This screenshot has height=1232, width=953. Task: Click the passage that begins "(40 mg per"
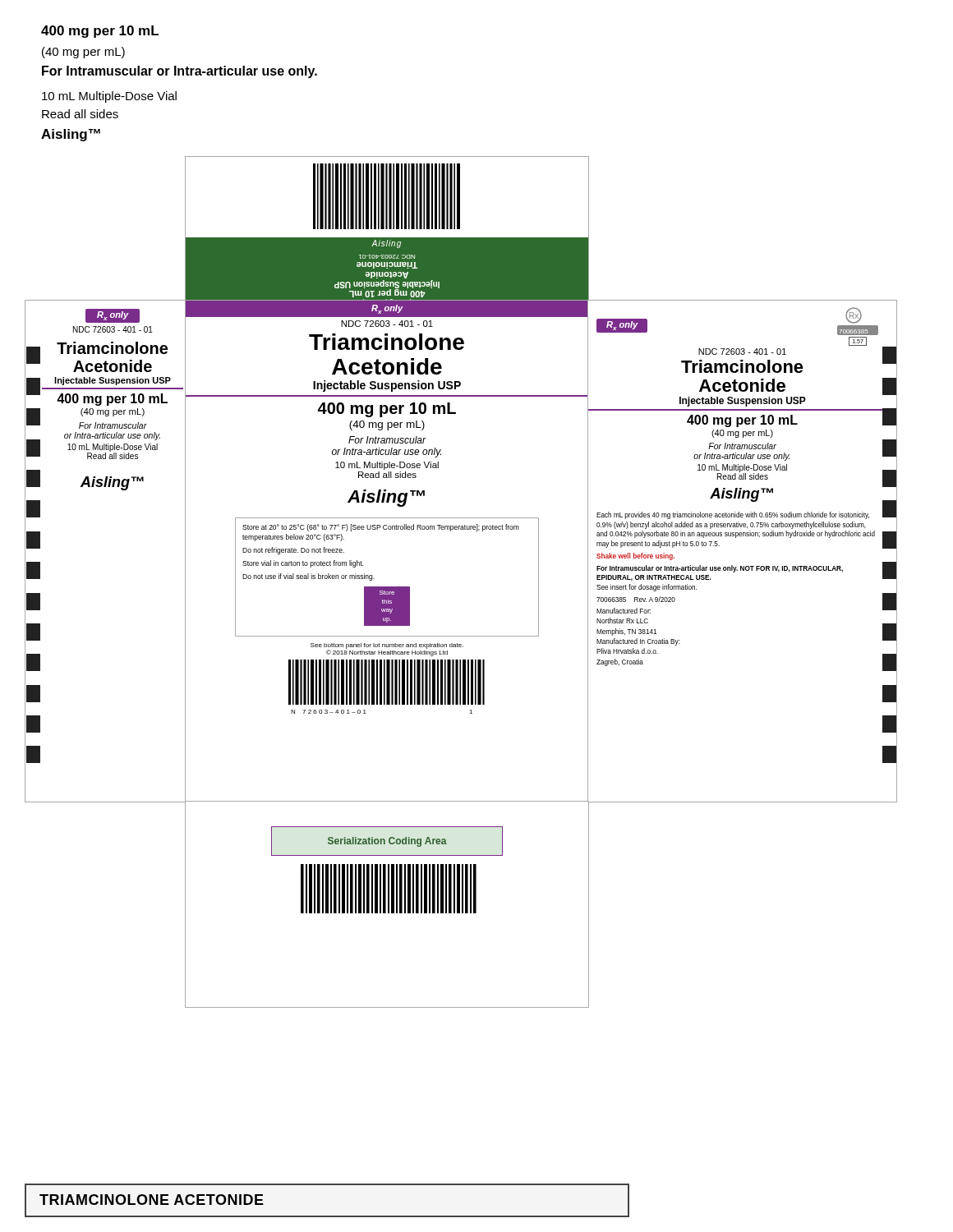pos(83,51)
